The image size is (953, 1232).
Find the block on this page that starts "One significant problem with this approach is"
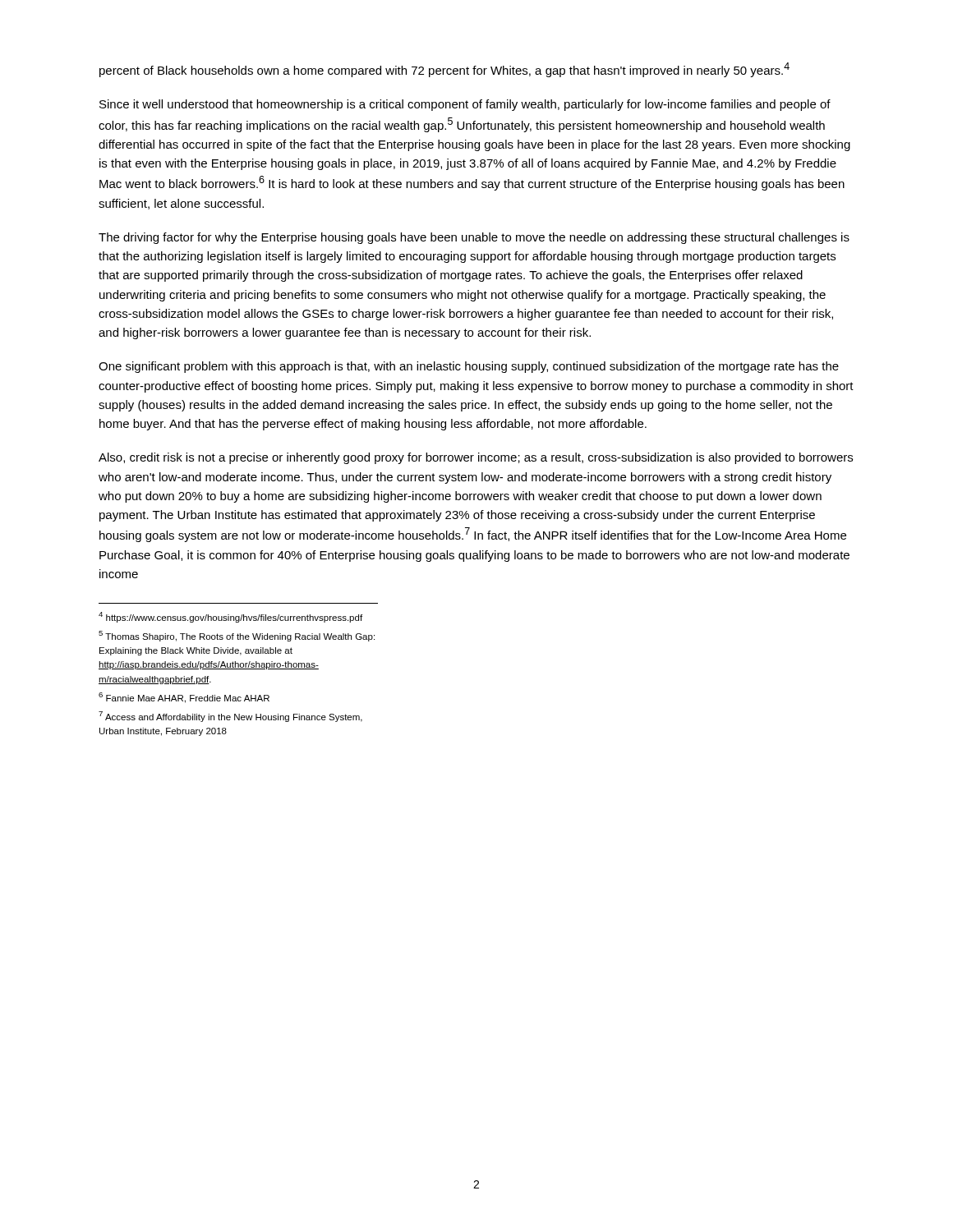(476, 395)
